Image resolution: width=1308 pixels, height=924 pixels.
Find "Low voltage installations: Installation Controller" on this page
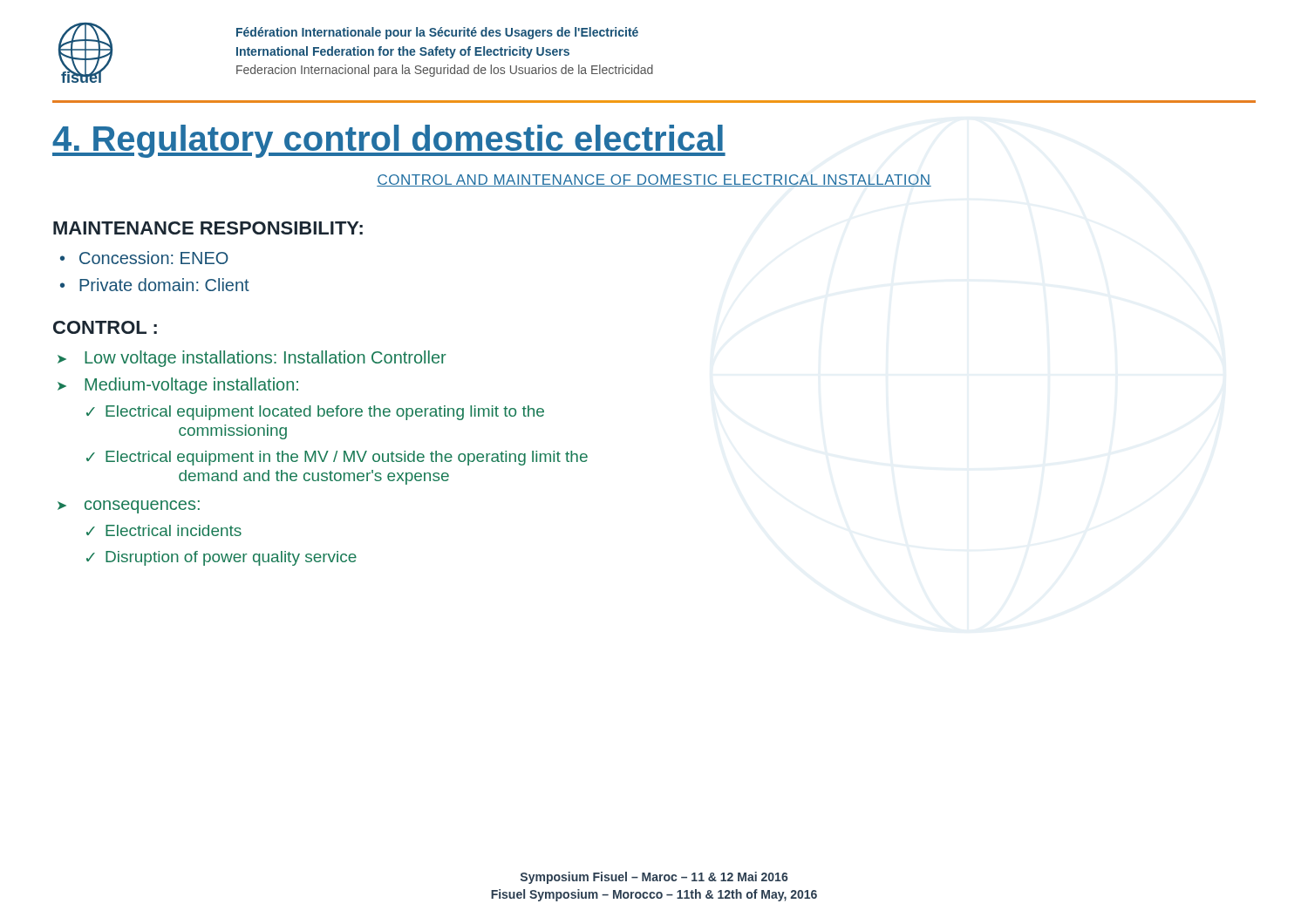[265, 357]
